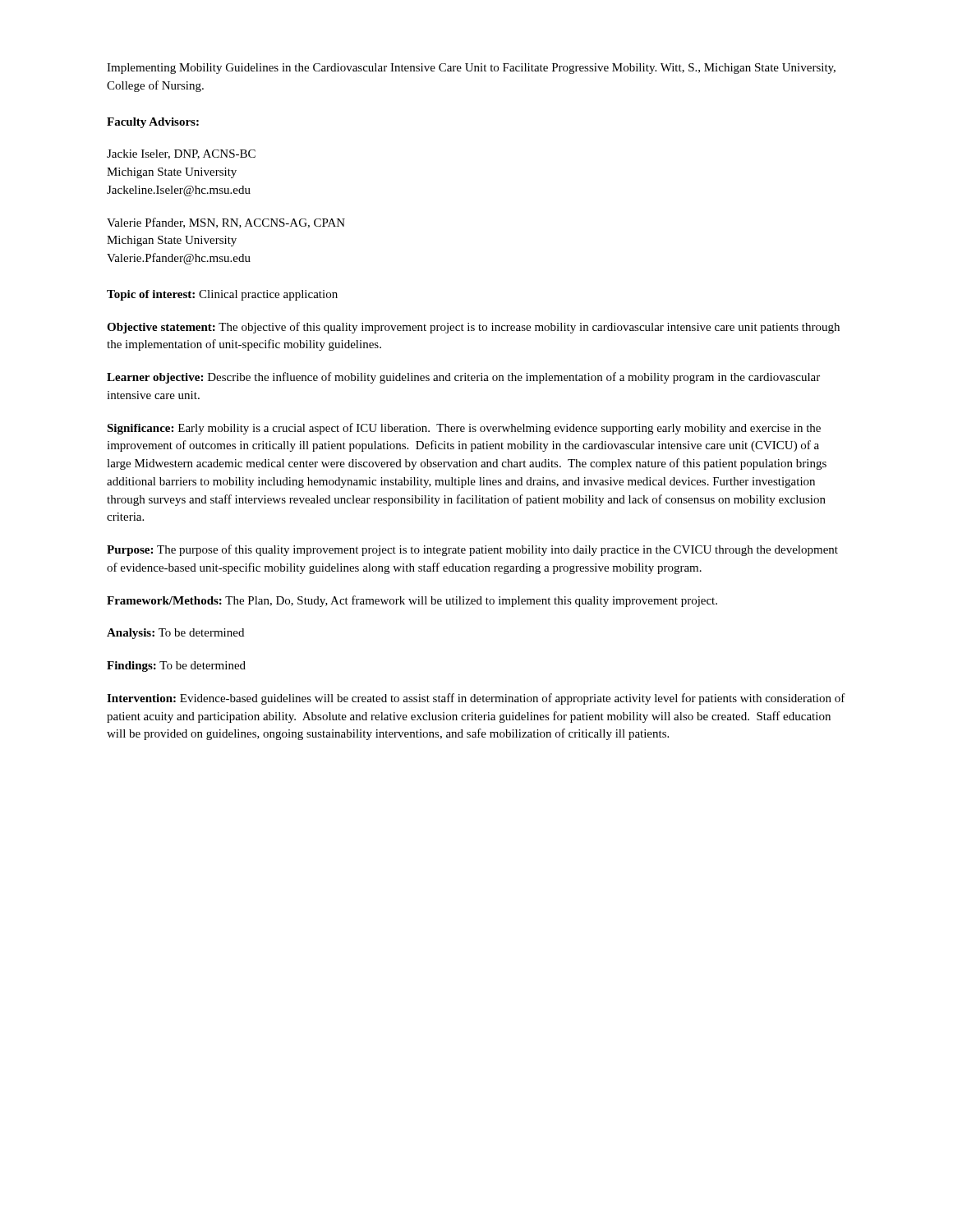The image size is (953, 1232).
Task: Select the text block that reads "Learner objective: Describe the influence of mobility guidelines"
Action: click(476, 387)
